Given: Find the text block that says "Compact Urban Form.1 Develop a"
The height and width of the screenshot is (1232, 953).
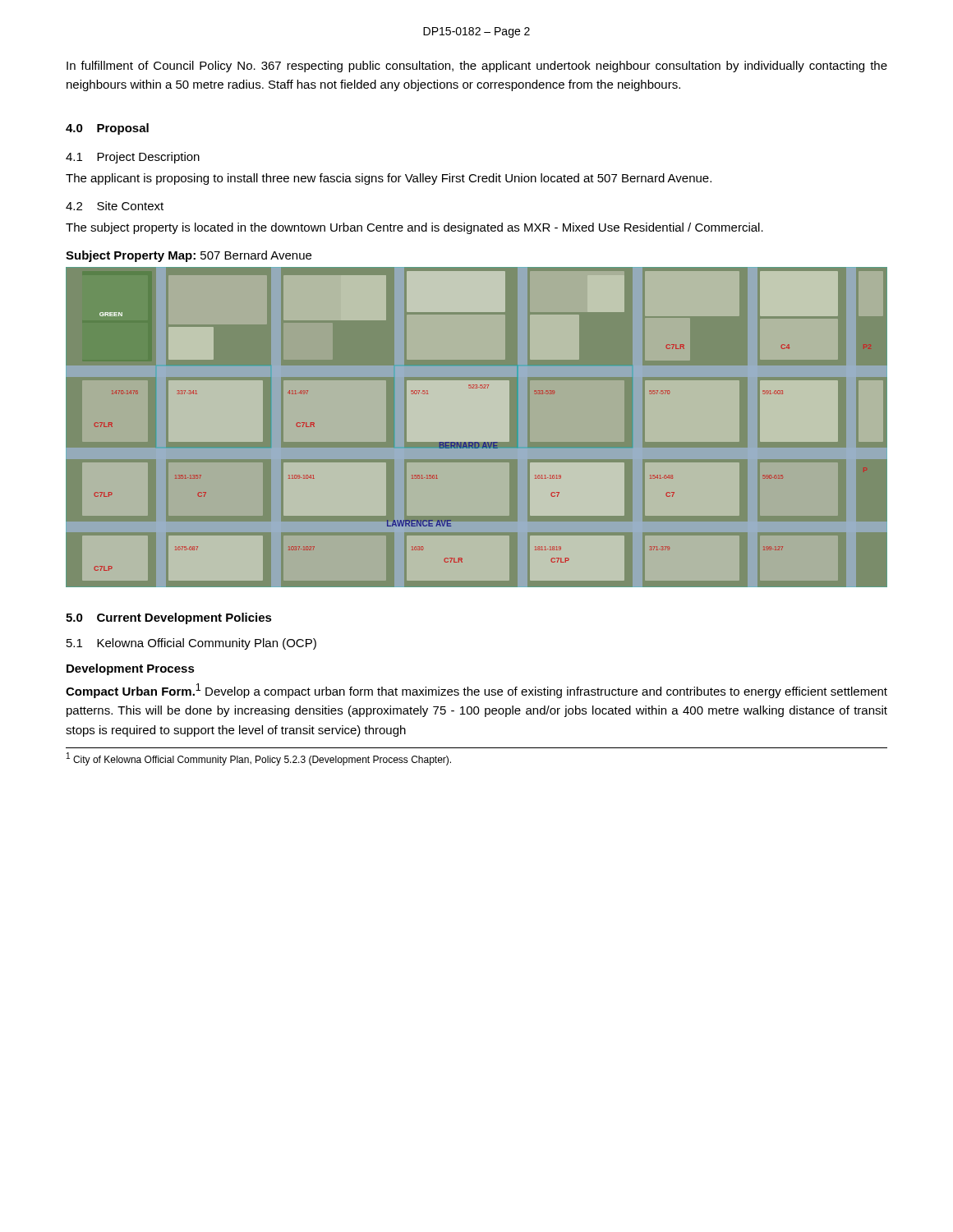Looking at the screenshot, I should pos(476,709).
